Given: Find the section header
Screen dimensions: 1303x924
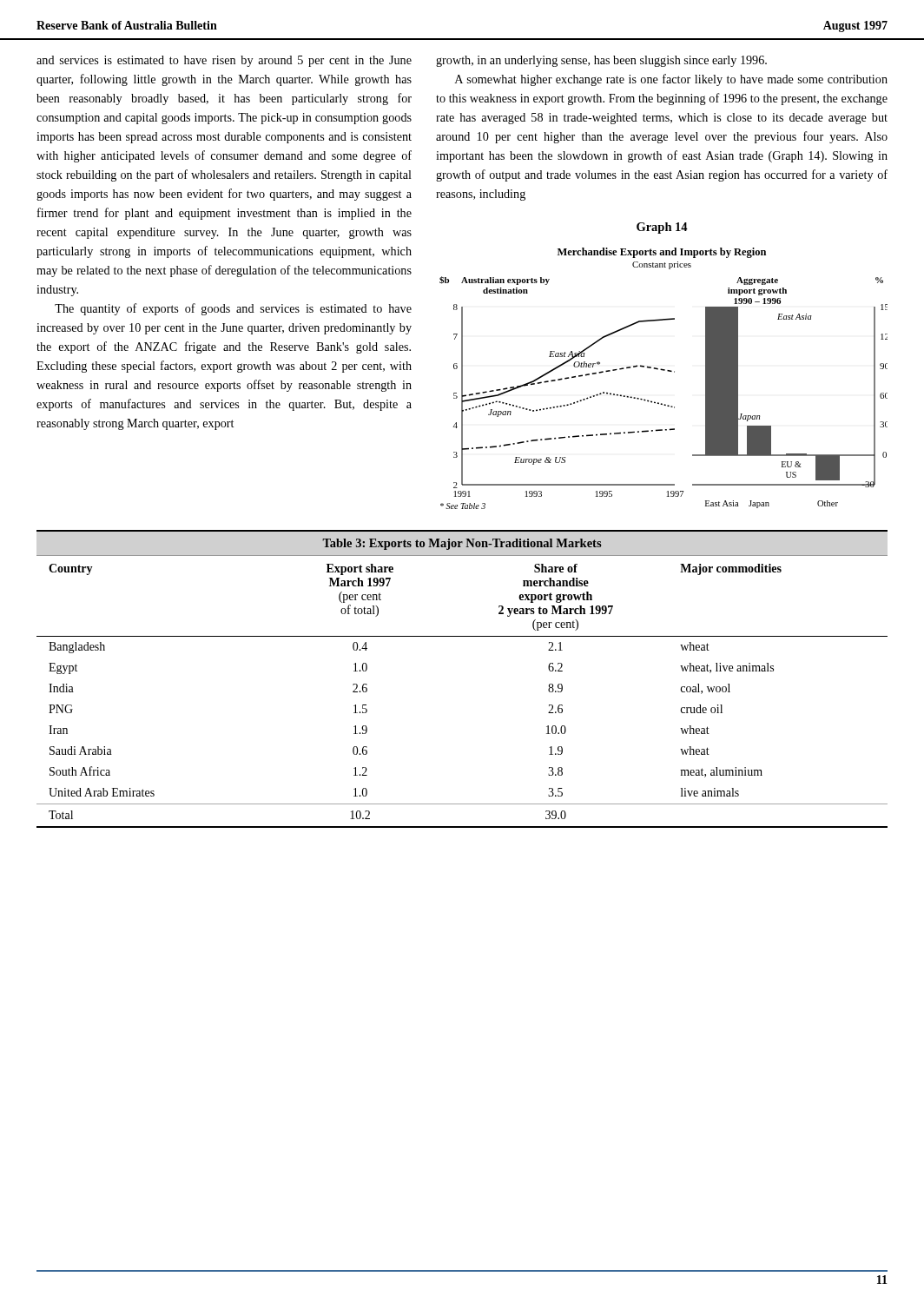Looking at the screenshot, I should (x=662, y=227).
